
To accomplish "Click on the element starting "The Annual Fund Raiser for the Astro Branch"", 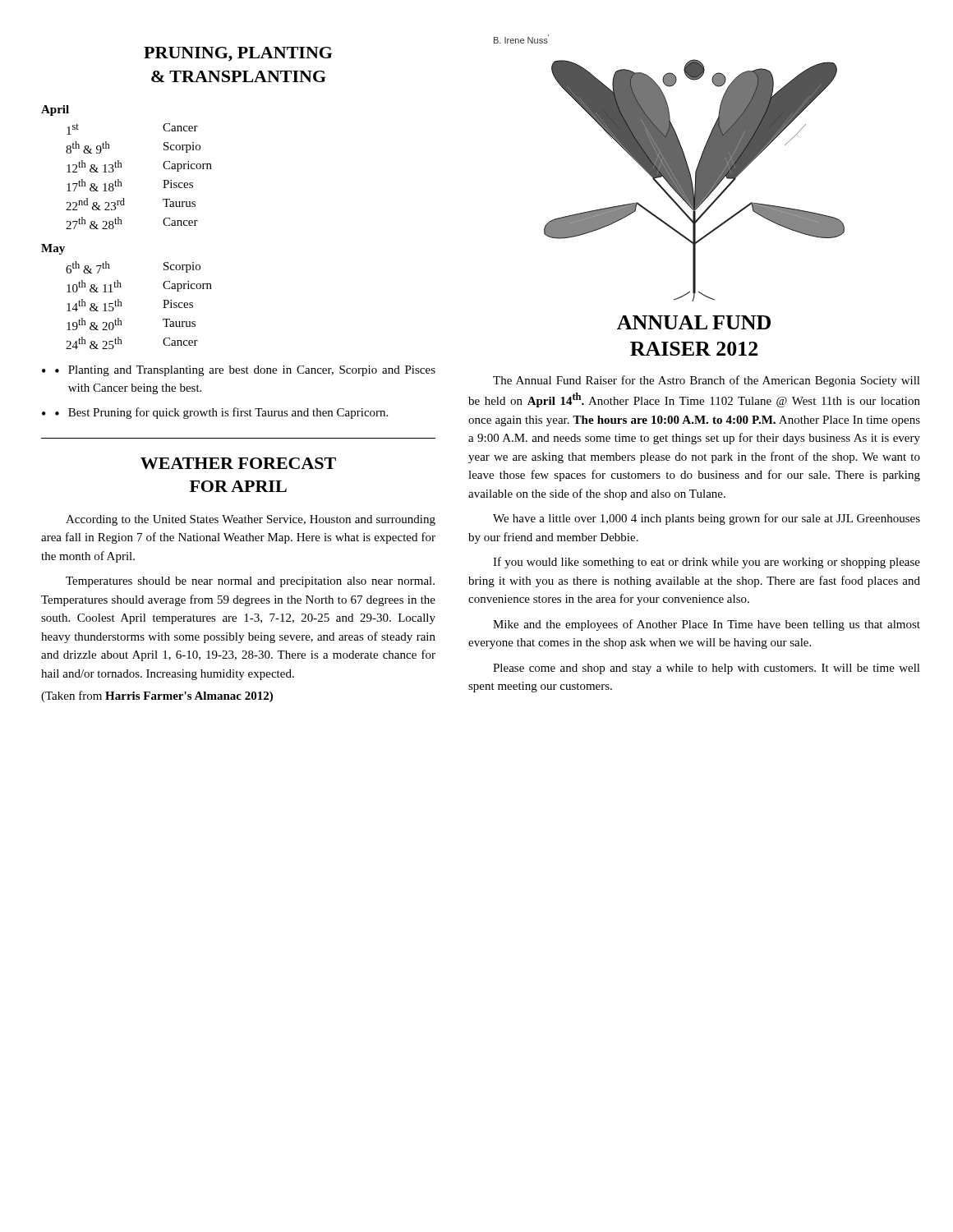I will [694, 533].
